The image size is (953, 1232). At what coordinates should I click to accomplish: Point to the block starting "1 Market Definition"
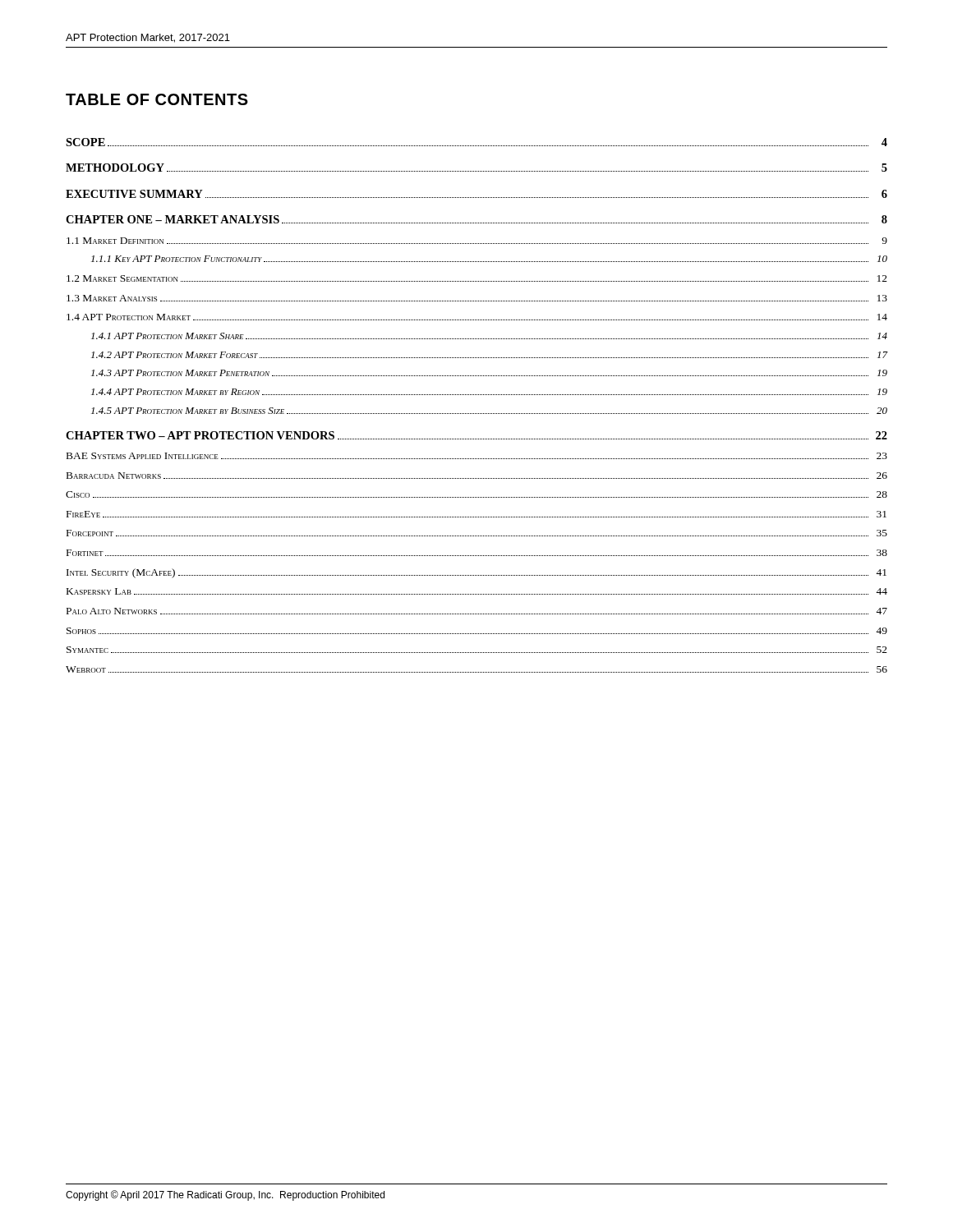click(x=476, y=240)
